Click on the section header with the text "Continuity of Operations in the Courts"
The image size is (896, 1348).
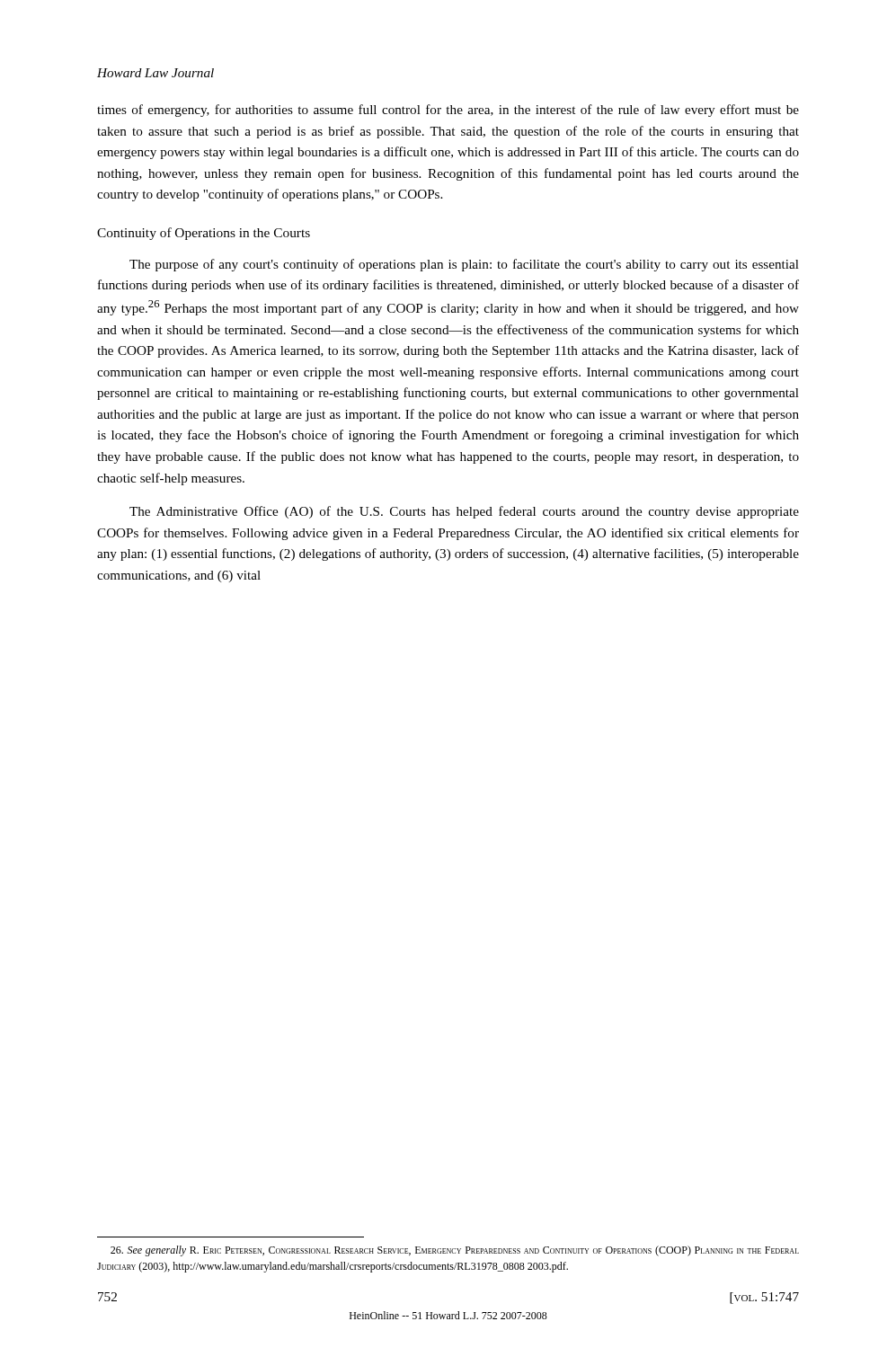point(204,232)
